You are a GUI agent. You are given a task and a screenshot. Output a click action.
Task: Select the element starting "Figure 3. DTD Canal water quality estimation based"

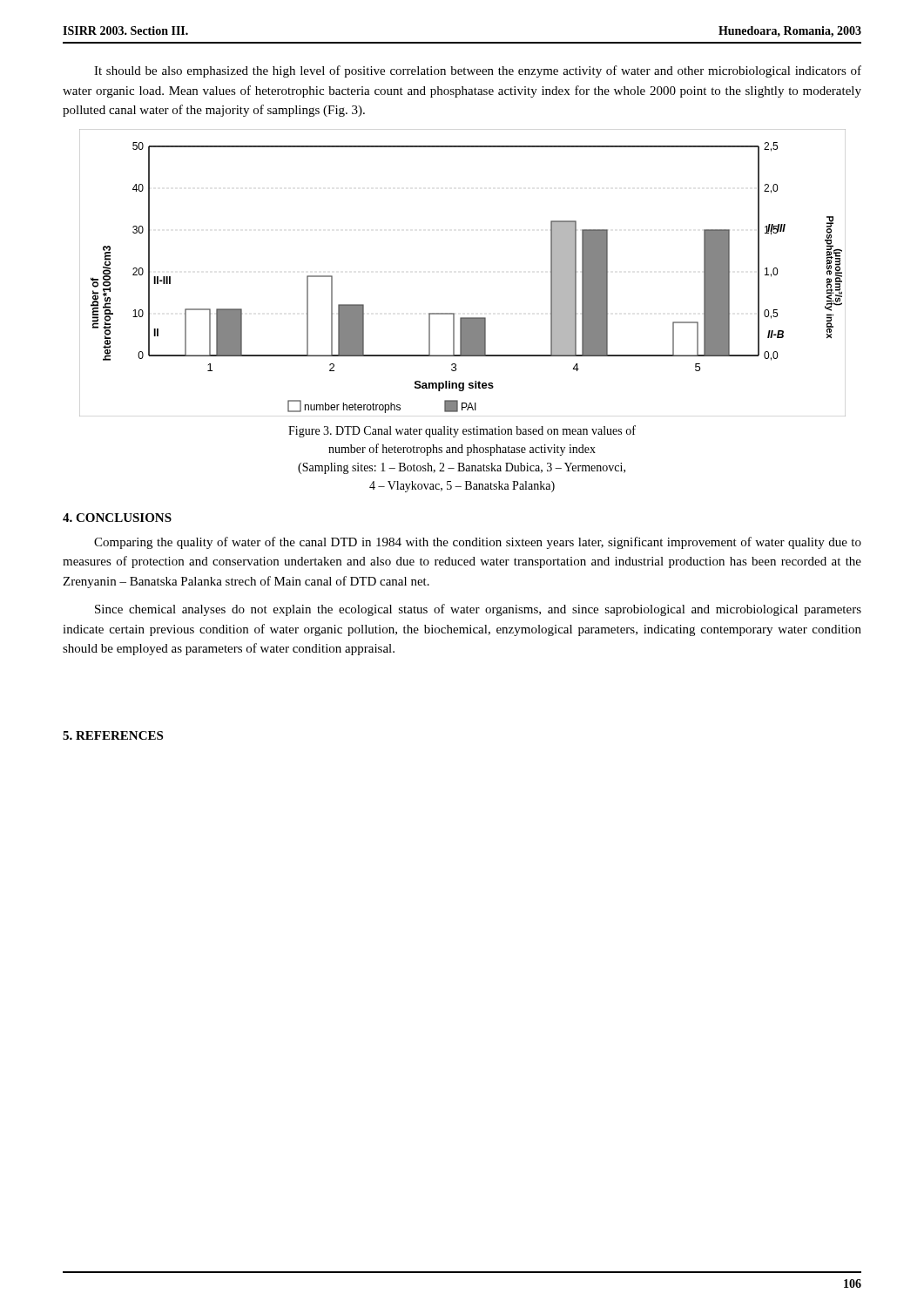[x=462, y=458]
